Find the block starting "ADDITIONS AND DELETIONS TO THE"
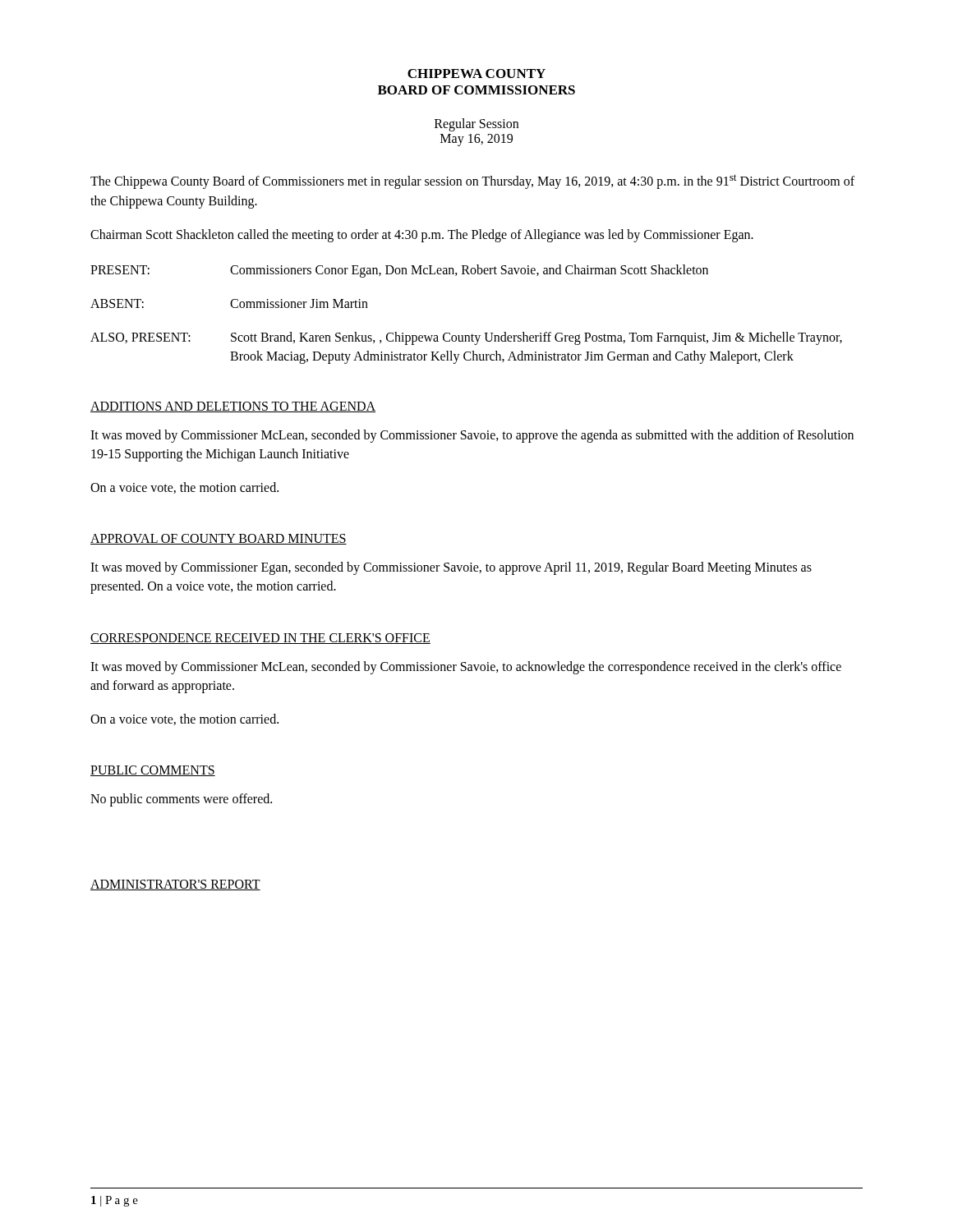Screen dimensions: 1232x953 click(x=233, y=406)
